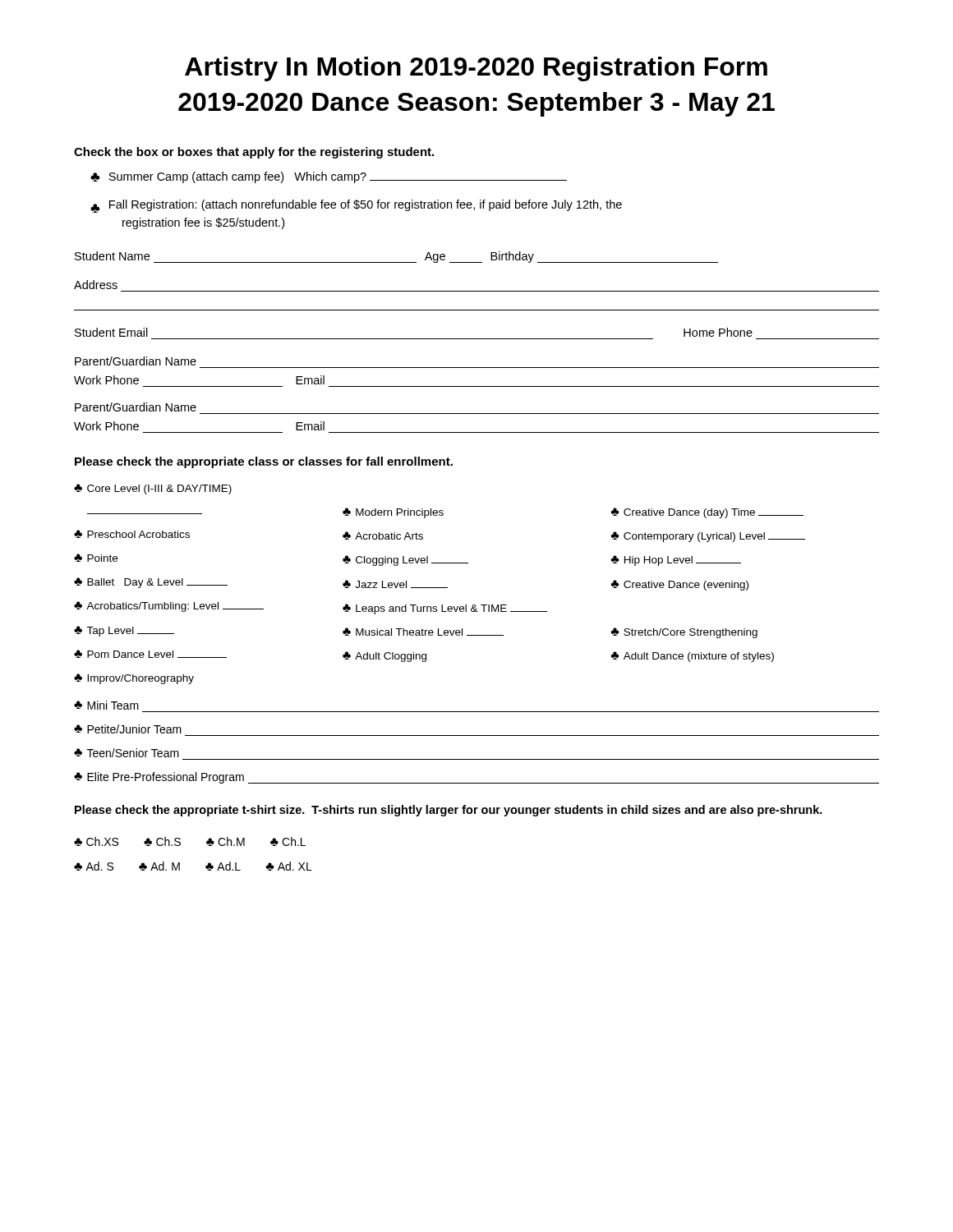Screen dimensions: 1232x953
Task: Point to the region starting "Student Name Age Birthday Address Student Email Home"
Action: click(476, 340)
